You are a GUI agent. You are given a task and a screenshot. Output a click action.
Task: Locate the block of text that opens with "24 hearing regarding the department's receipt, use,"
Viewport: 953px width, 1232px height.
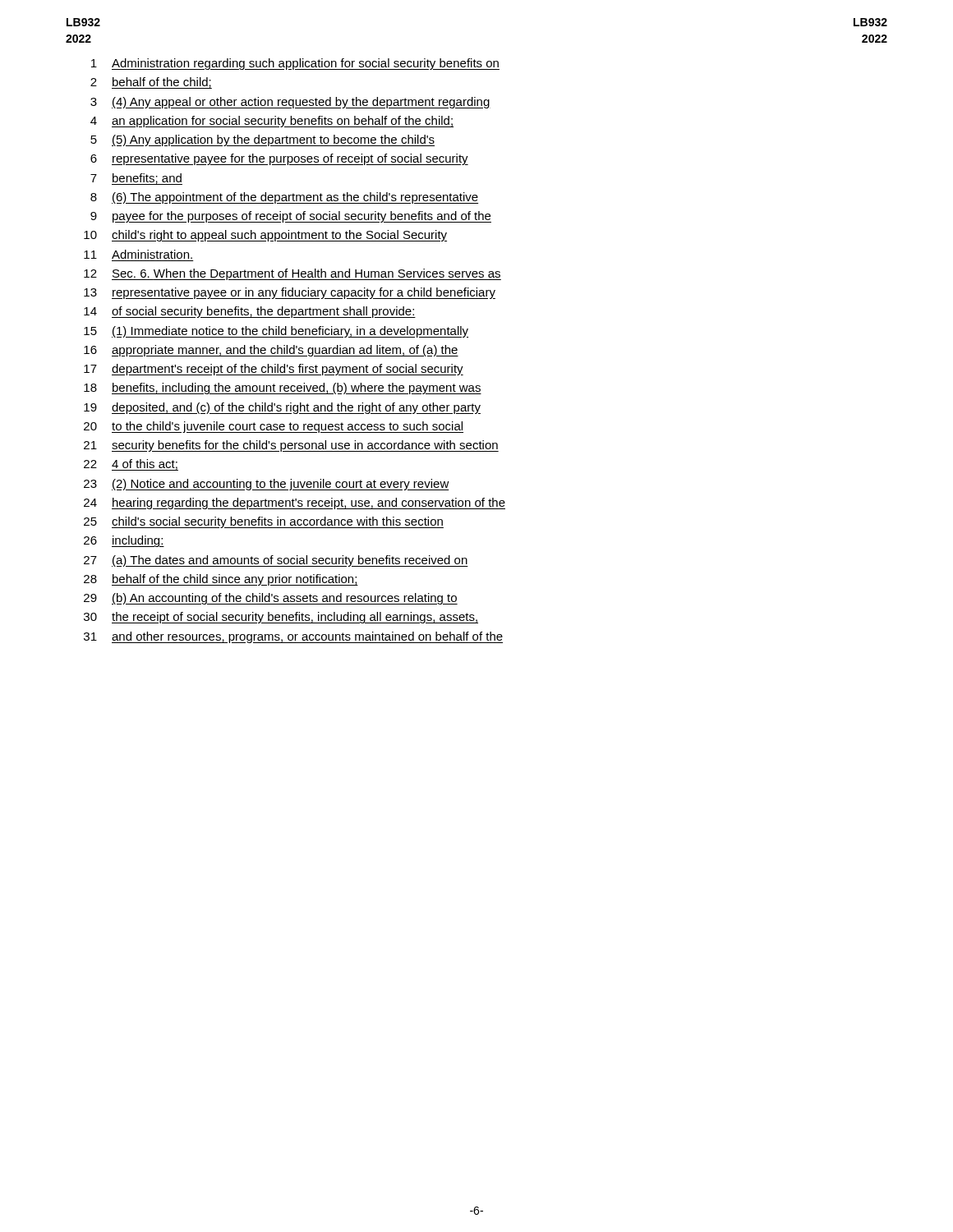(476, 502)
